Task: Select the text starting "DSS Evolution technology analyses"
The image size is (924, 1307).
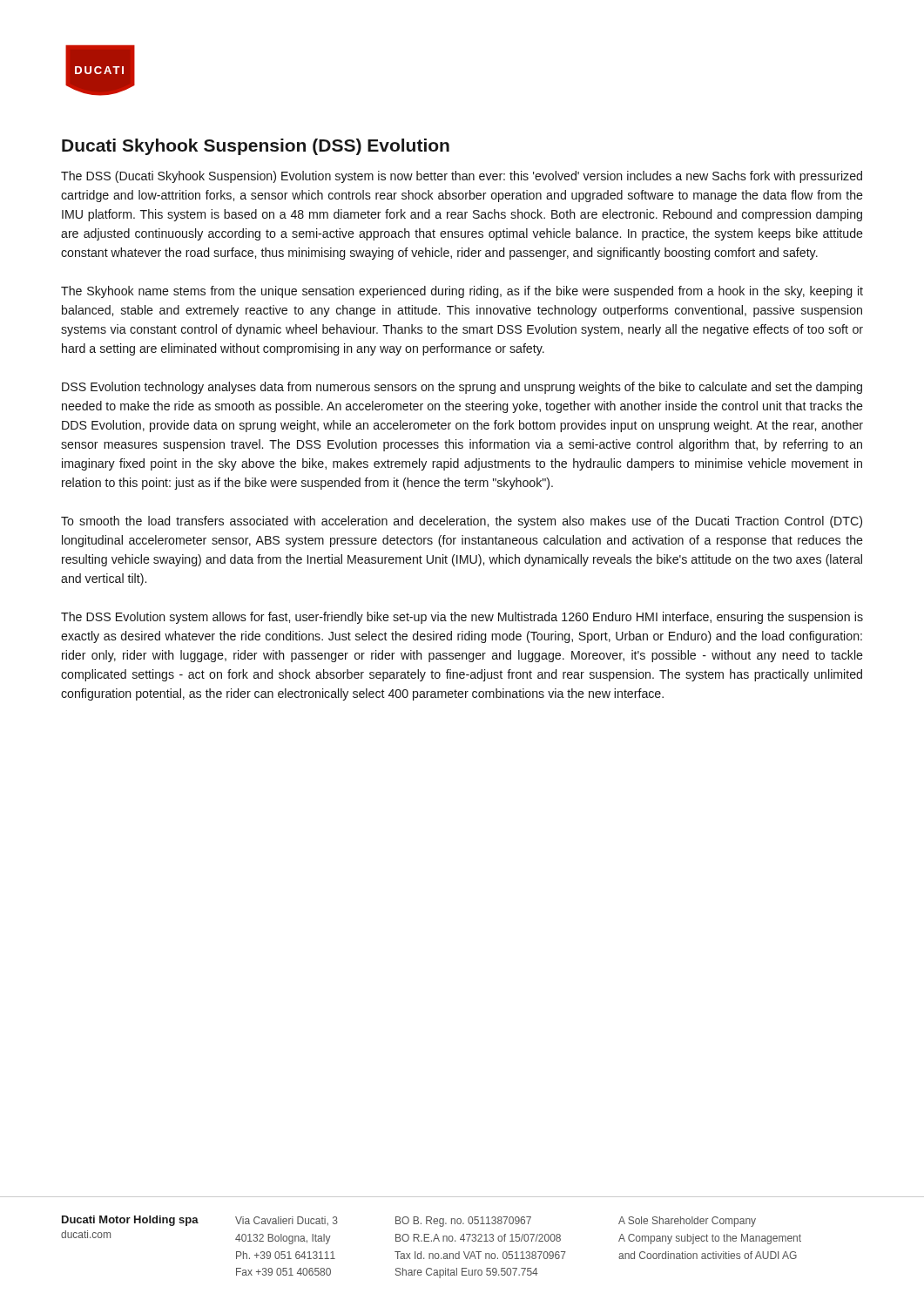Action: (x=462, y=435)
